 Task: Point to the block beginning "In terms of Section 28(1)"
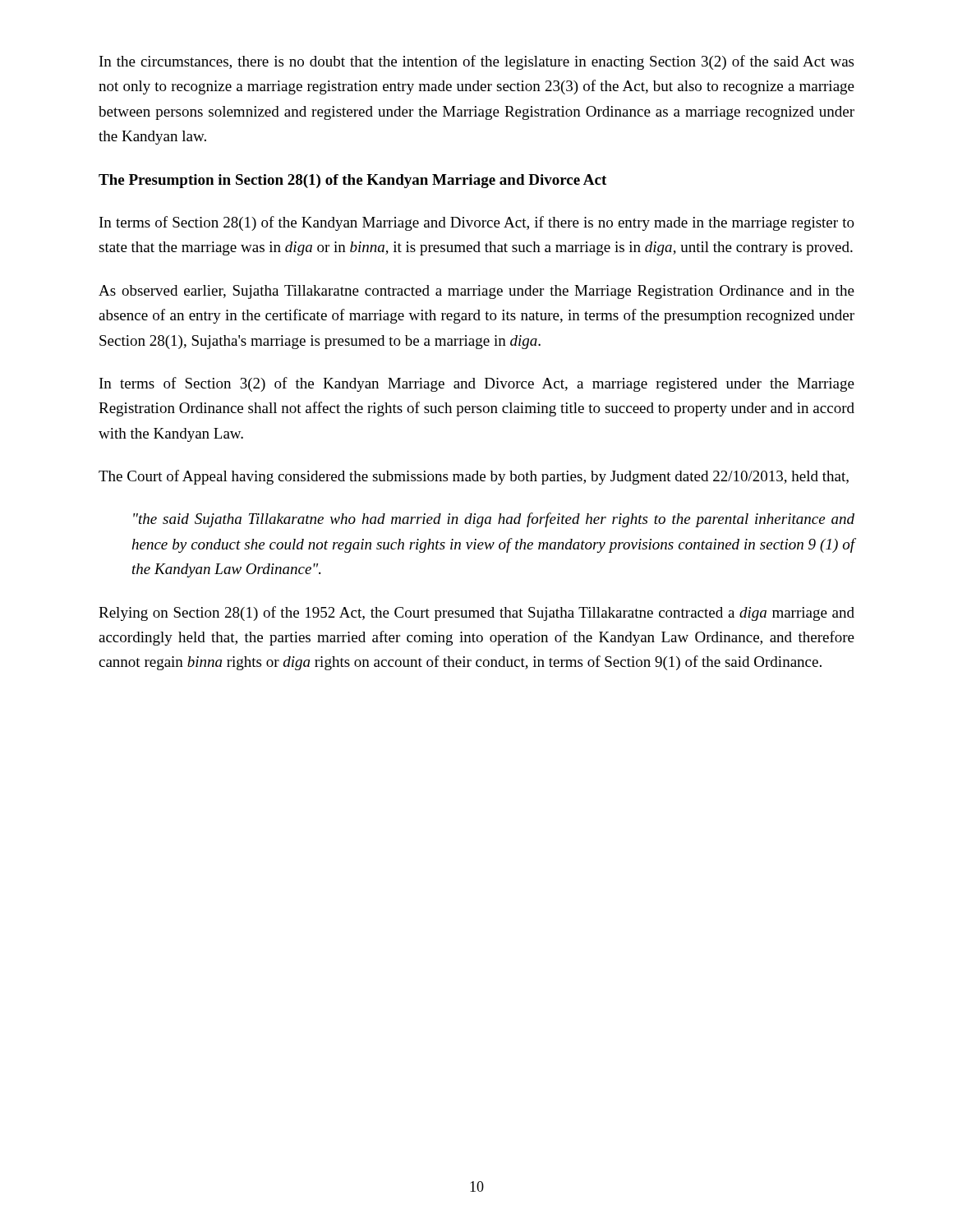pyautogui.click(x=476, y=235)
